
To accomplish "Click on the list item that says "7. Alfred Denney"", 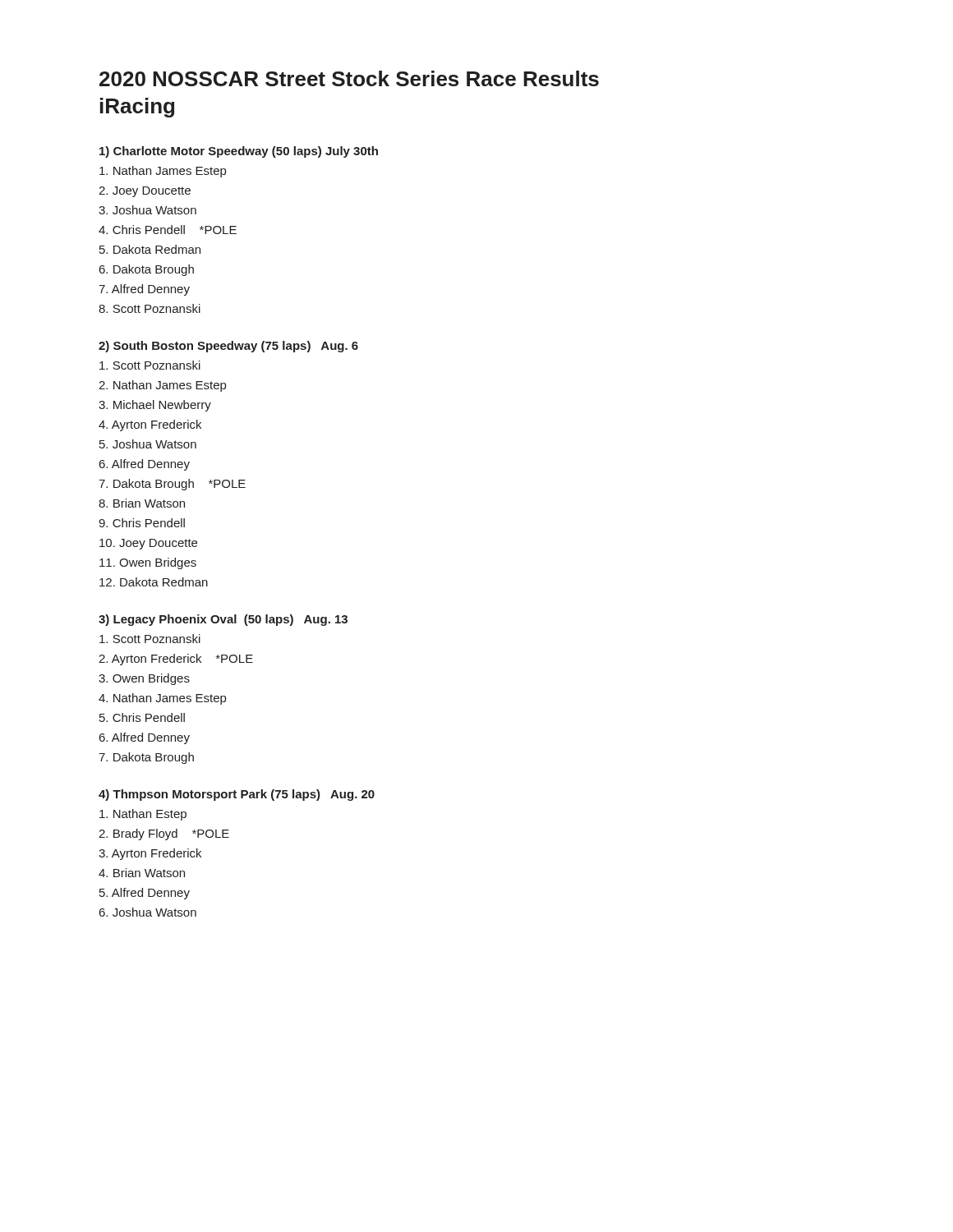I will coord(144,289).
